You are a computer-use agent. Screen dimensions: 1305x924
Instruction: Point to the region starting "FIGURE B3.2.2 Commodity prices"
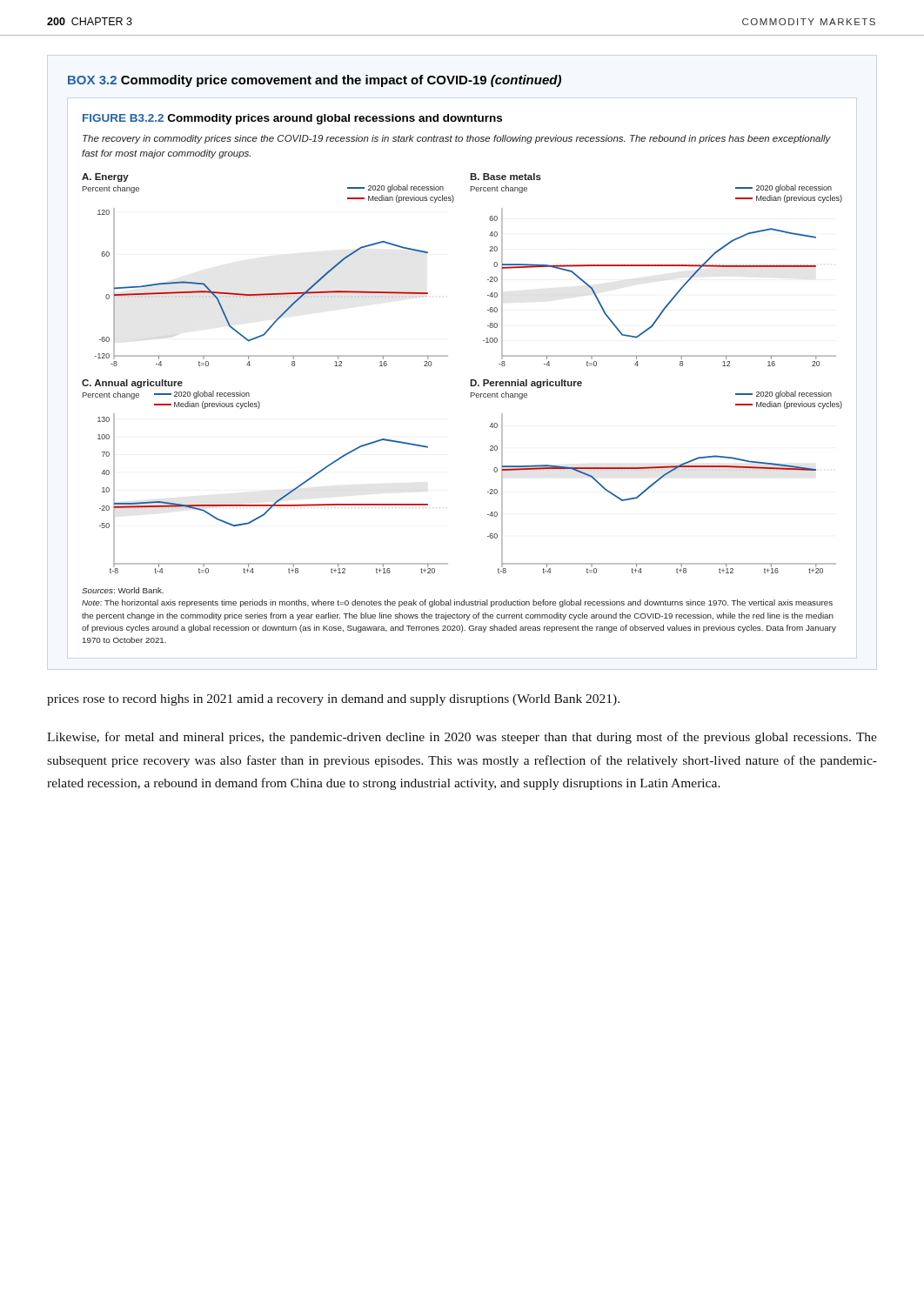click(x=292, y=118)
